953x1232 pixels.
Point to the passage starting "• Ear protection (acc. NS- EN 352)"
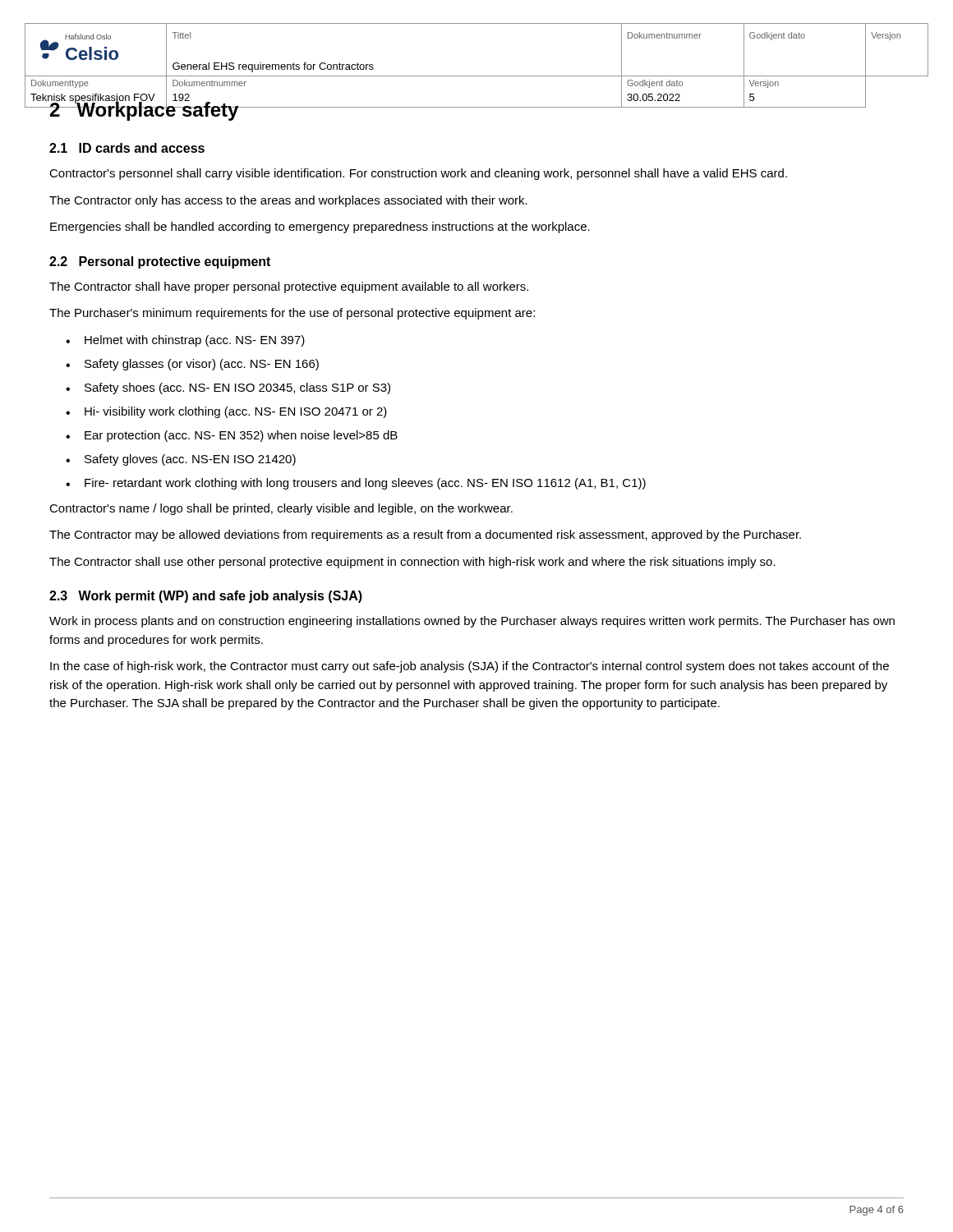tap(232, 436)
